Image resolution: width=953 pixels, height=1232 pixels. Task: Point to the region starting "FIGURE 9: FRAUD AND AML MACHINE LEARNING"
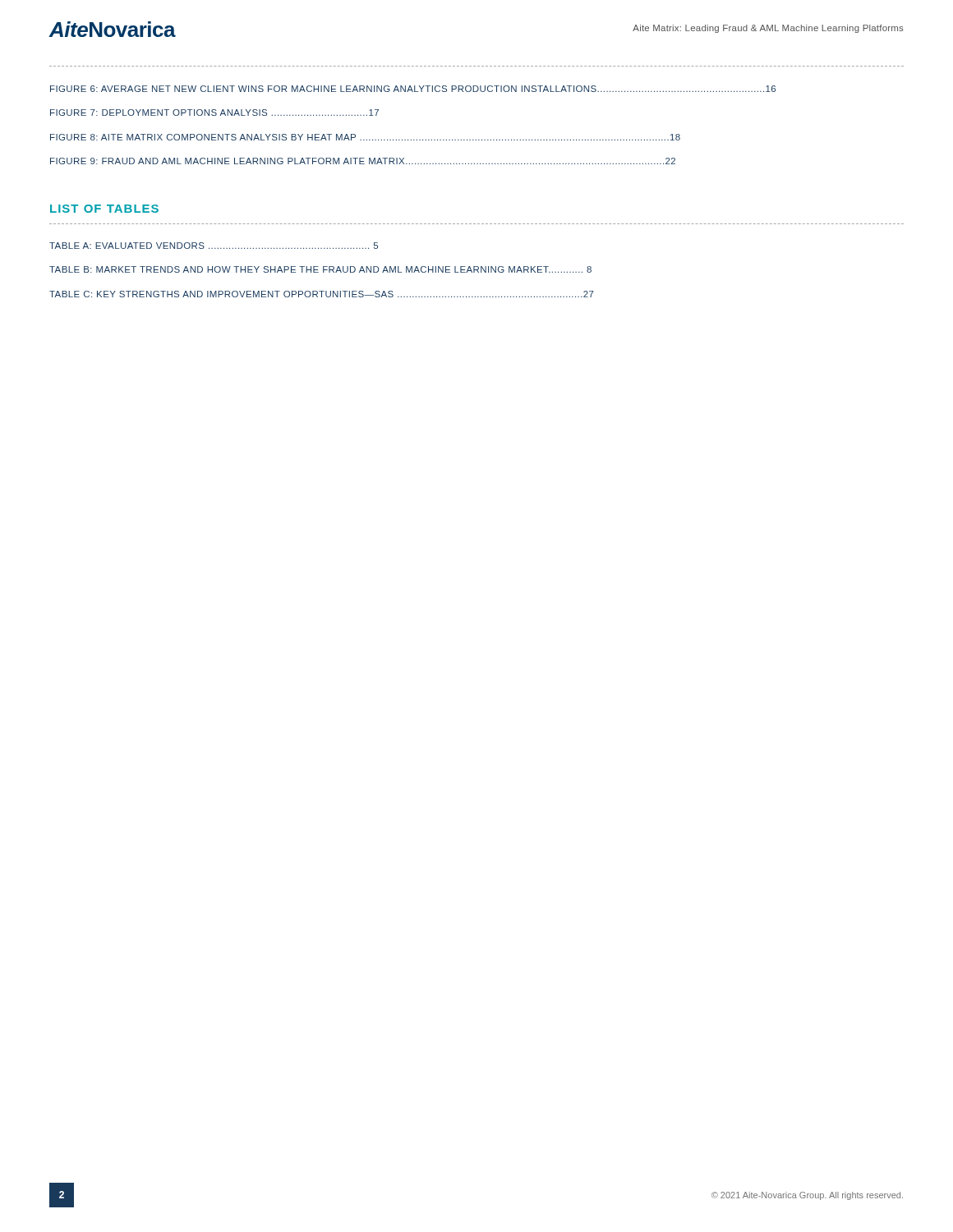[x=476, y=161]
